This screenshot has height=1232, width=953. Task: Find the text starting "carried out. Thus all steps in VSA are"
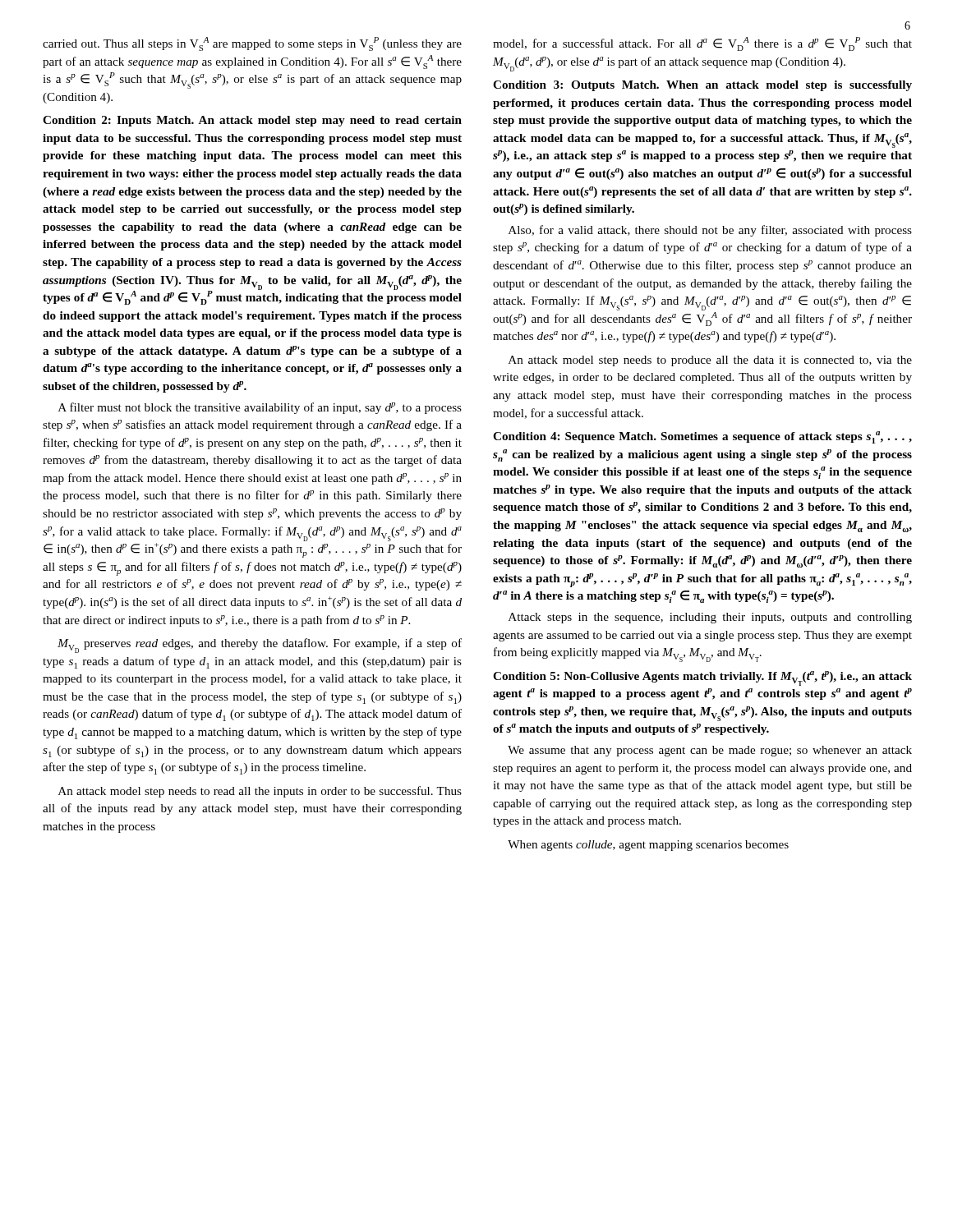[252, 69]
